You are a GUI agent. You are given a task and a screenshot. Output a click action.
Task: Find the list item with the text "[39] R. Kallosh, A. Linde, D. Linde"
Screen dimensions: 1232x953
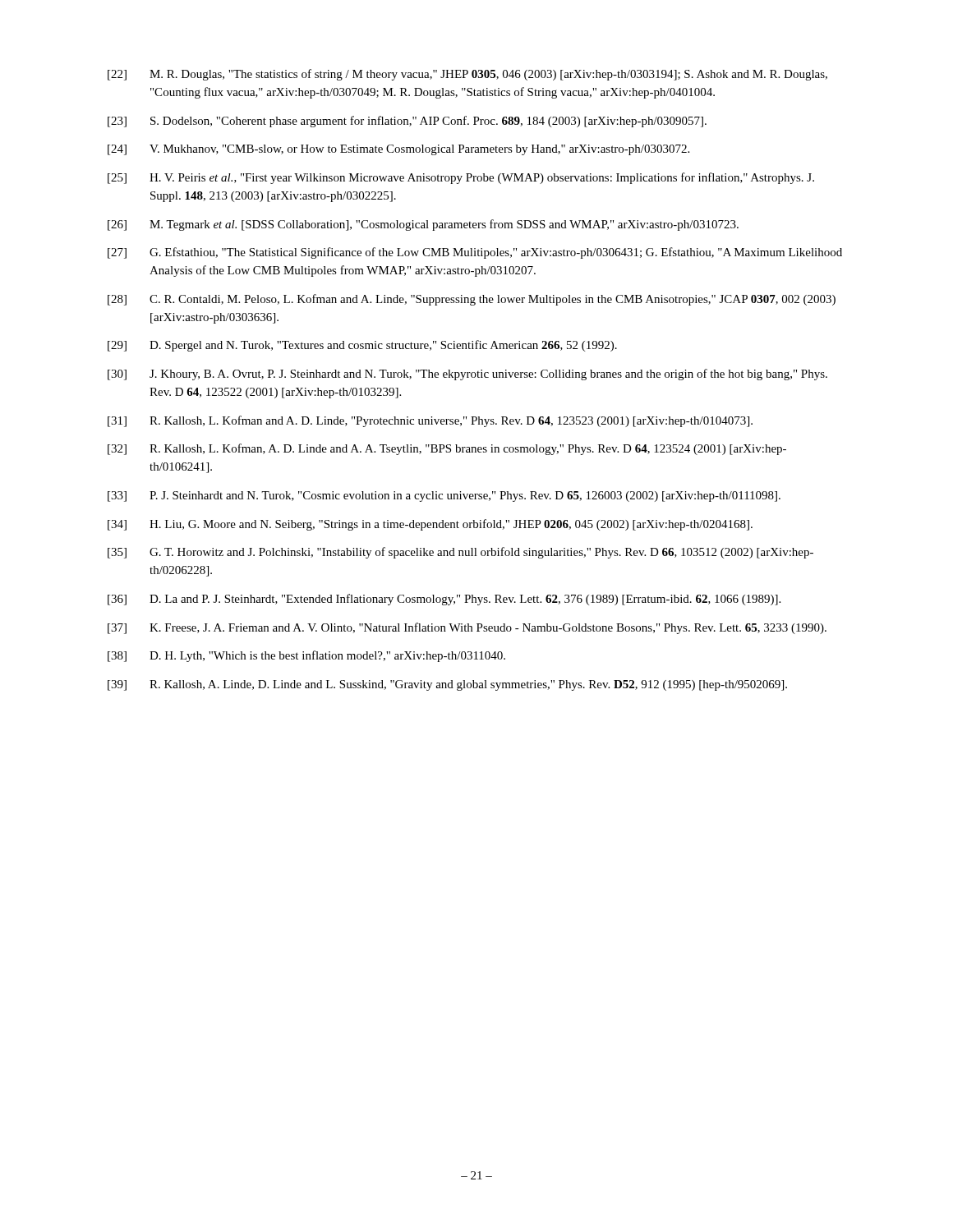point(476,685)
